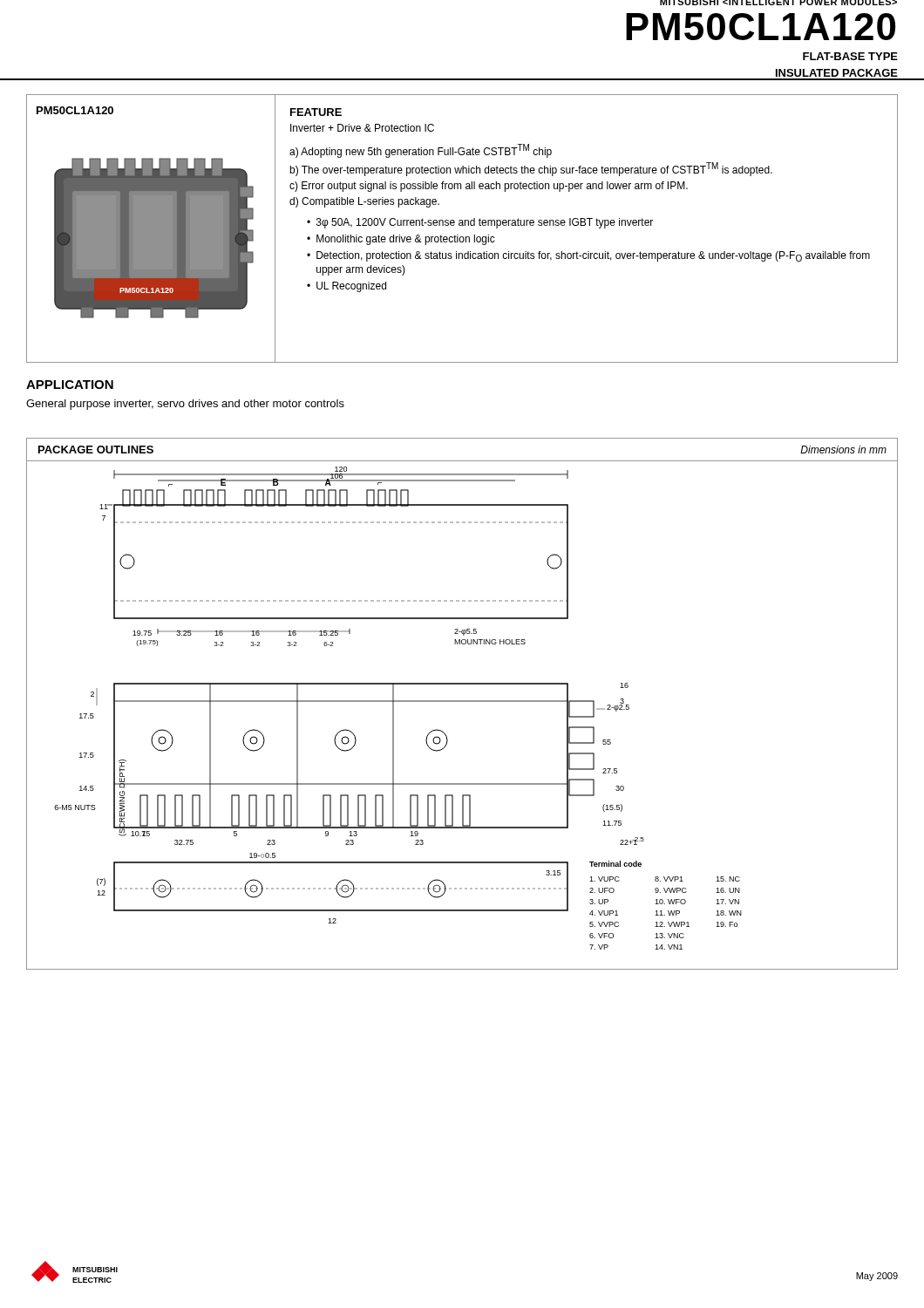Find the element starting "Inverter + Drive & Protection"
Image resolution: width=924 pixels, height=1308 pixels.
(x=362, y=128)
